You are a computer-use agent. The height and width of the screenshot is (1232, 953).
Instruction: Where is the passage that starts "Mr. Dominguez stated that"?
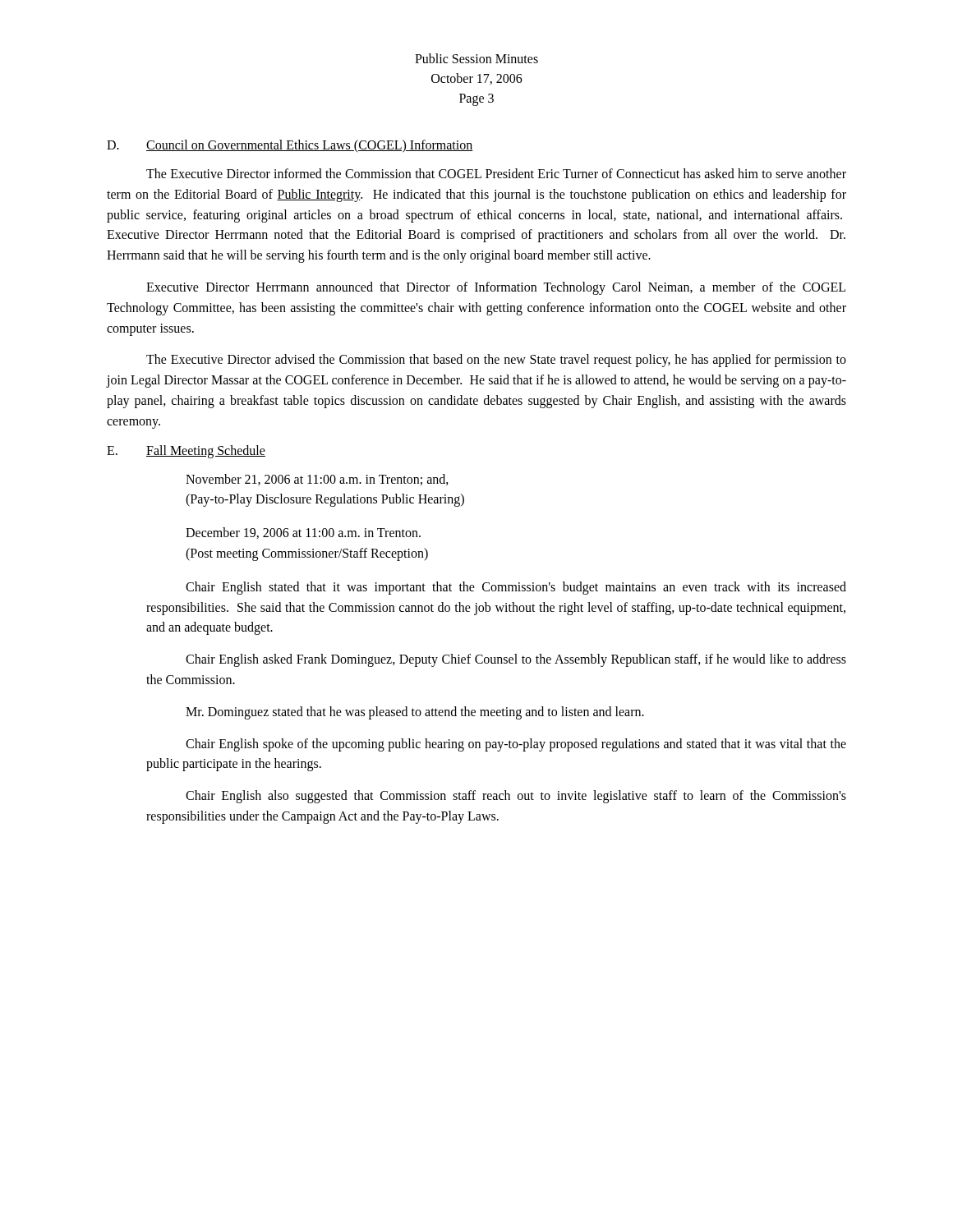tap(415, 711)
